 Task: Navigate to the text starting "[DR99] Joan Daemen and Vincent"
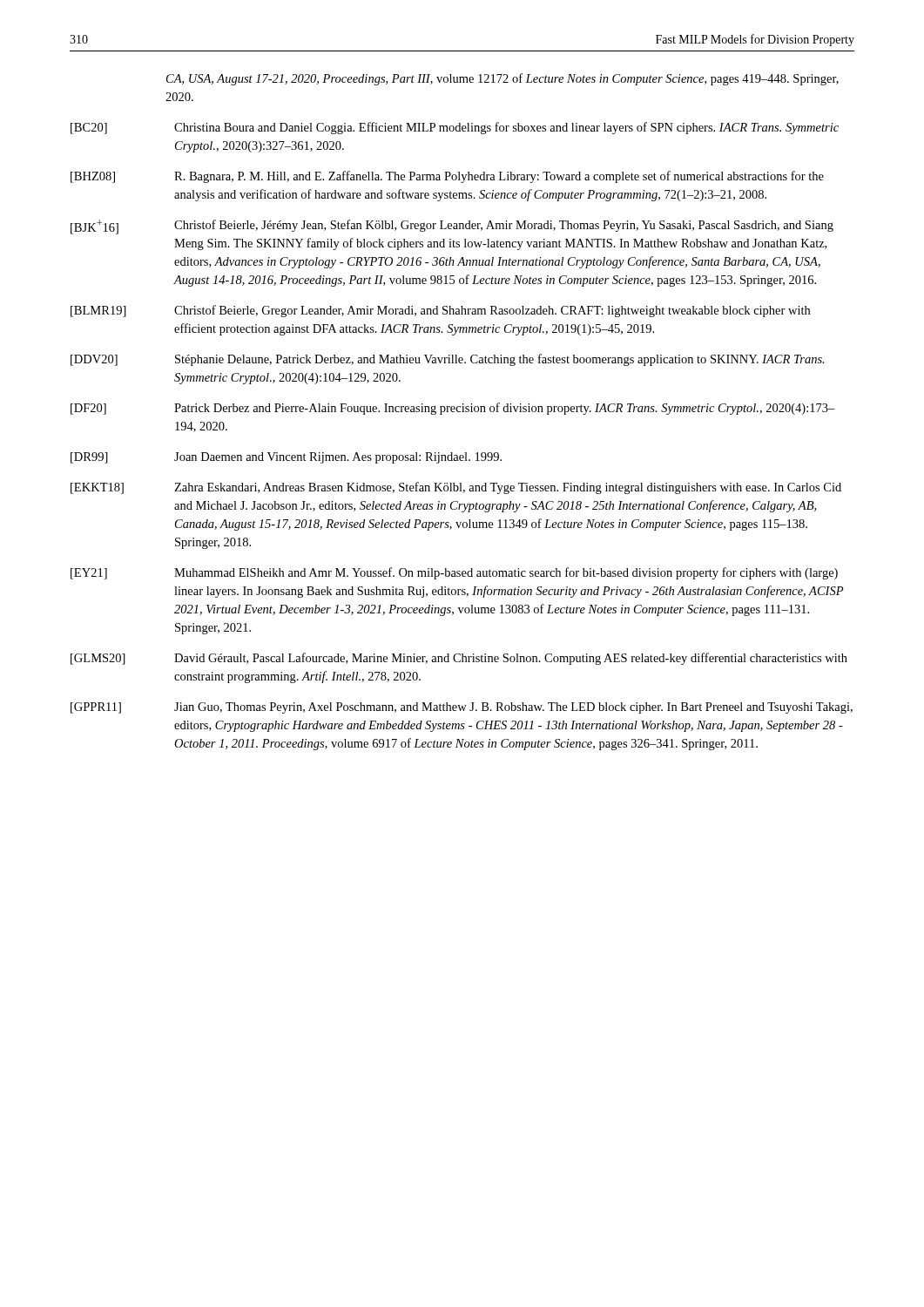pyautogui.click(x=462, y=457)
